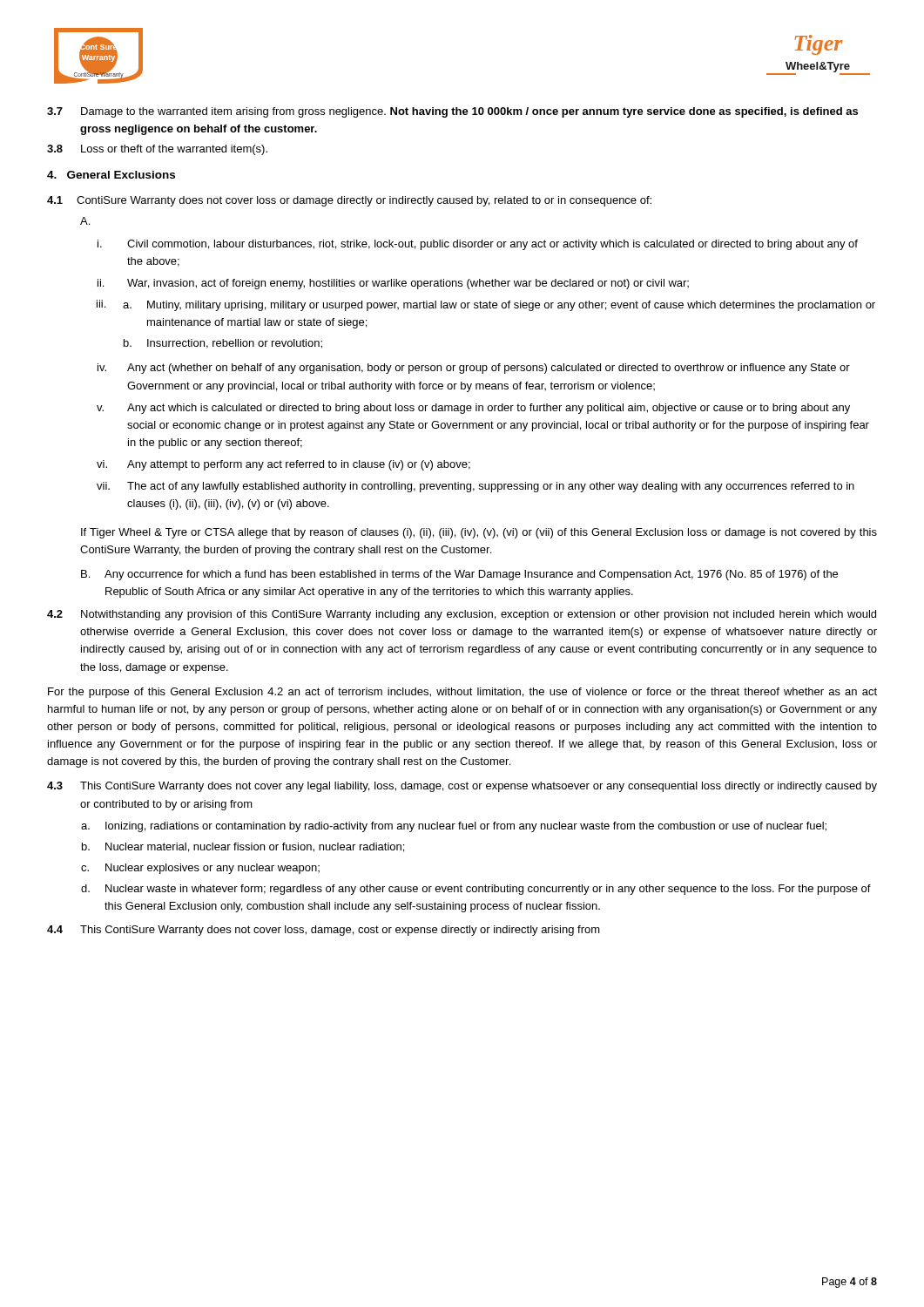Click on the list item that says "ii. War, invasion, act of foreign enemy,"
924x1307 pixels.
pos(486,284)
